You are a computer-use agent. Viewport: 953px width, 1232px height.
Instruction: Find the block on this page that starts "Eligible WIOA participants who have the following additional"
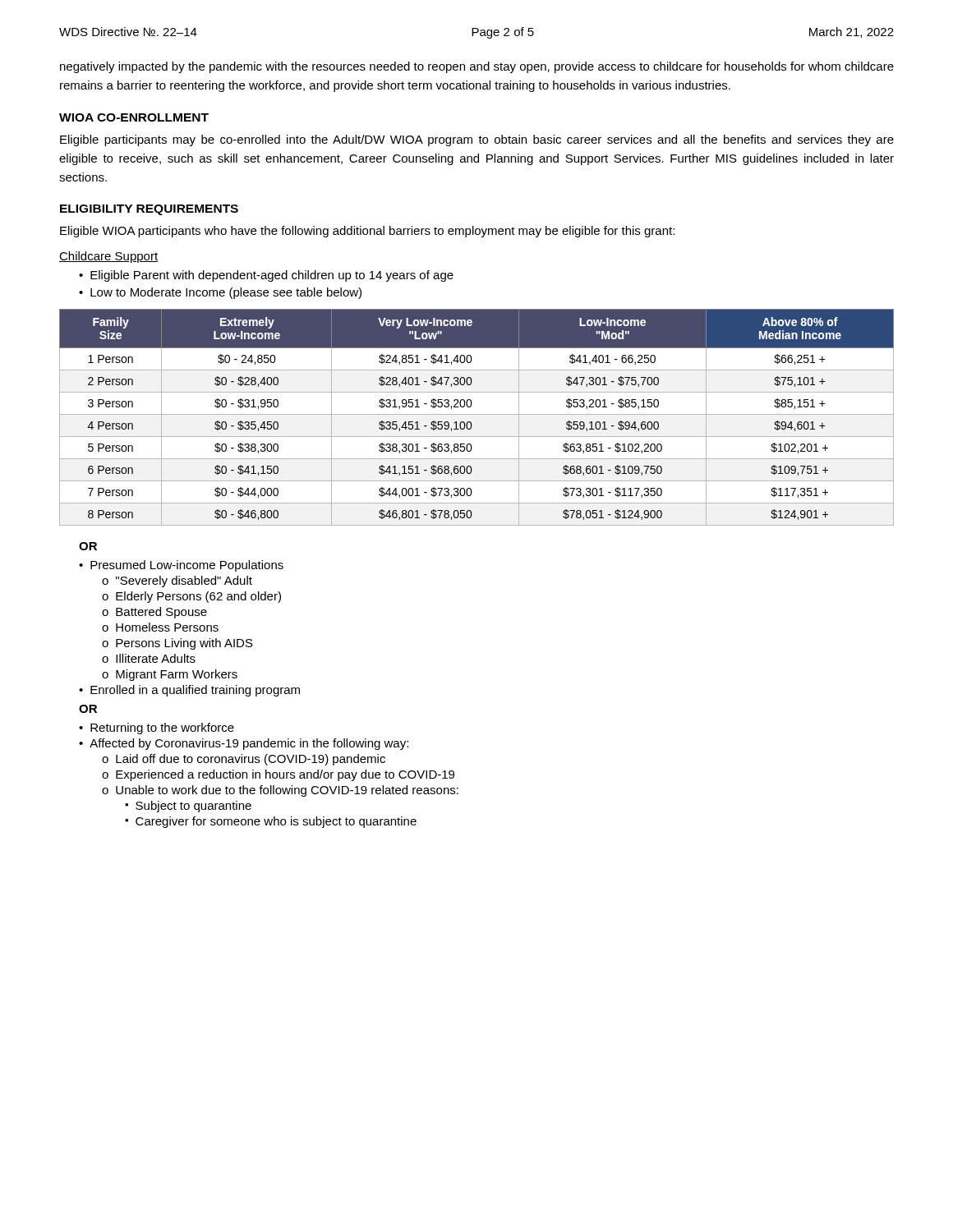tap(367, 231)
